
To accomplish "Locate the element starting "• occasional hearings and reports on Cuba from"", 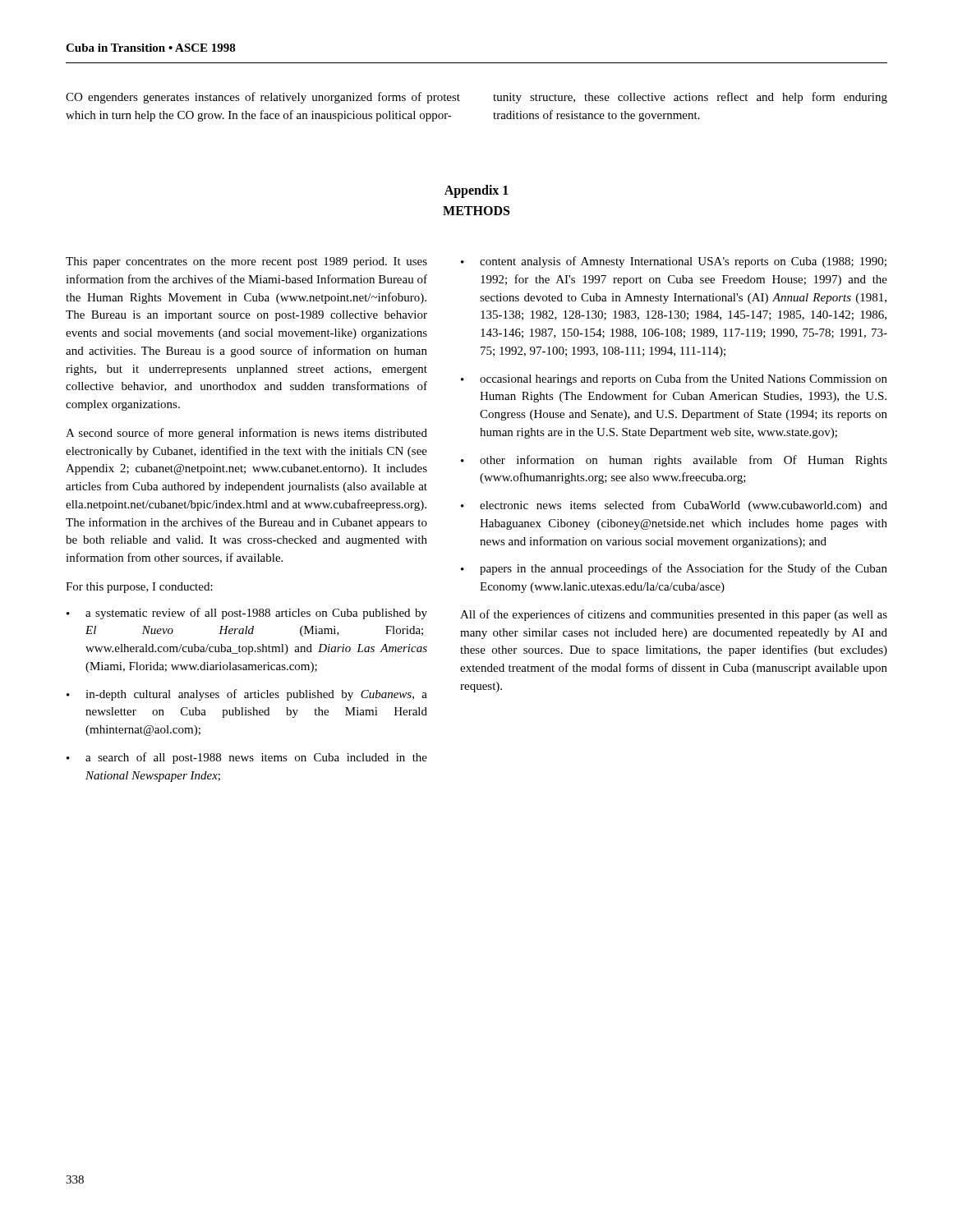I will (674, 406).
